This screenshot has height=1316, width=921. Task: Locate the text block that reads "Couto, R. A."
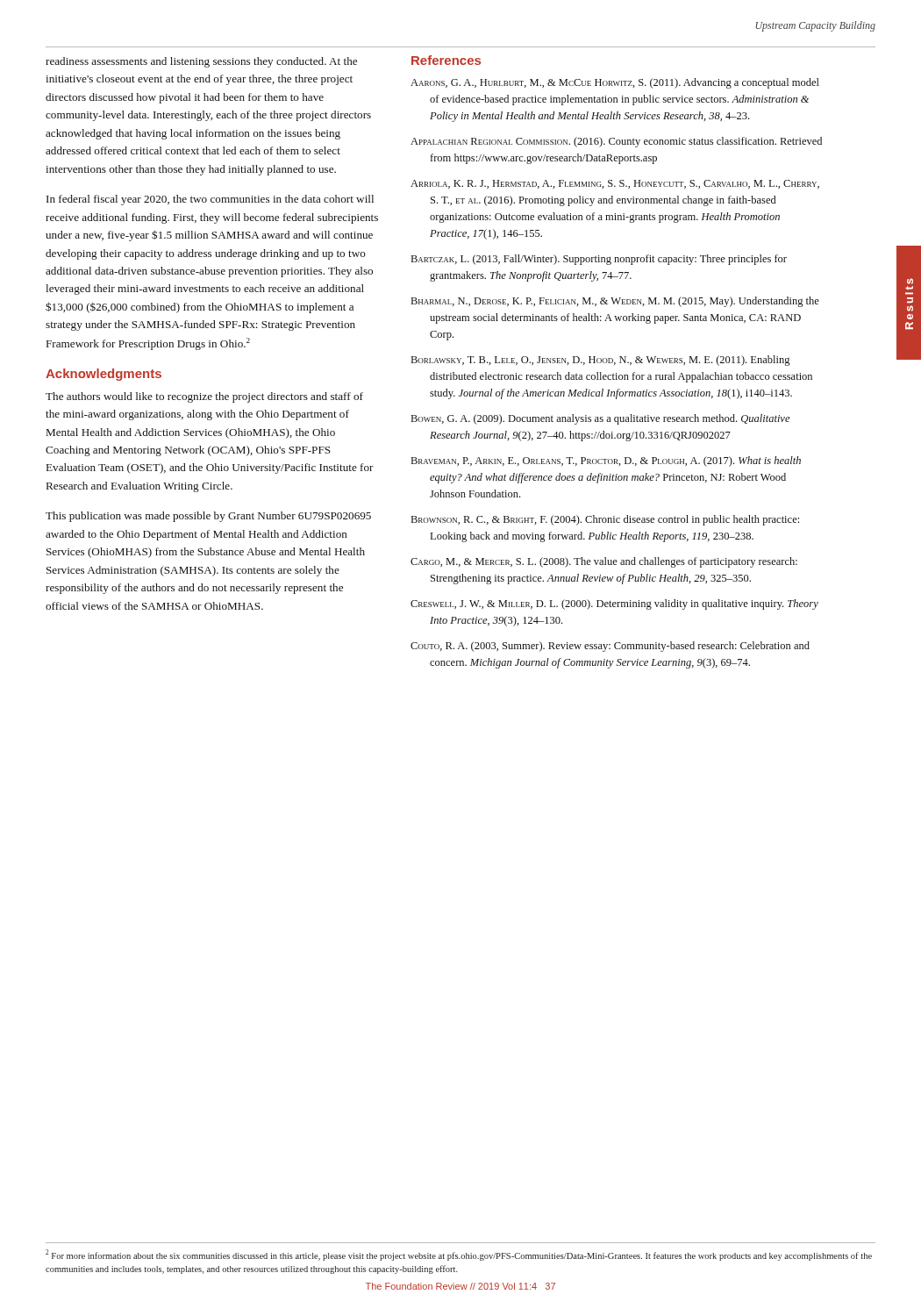(610, 654)
